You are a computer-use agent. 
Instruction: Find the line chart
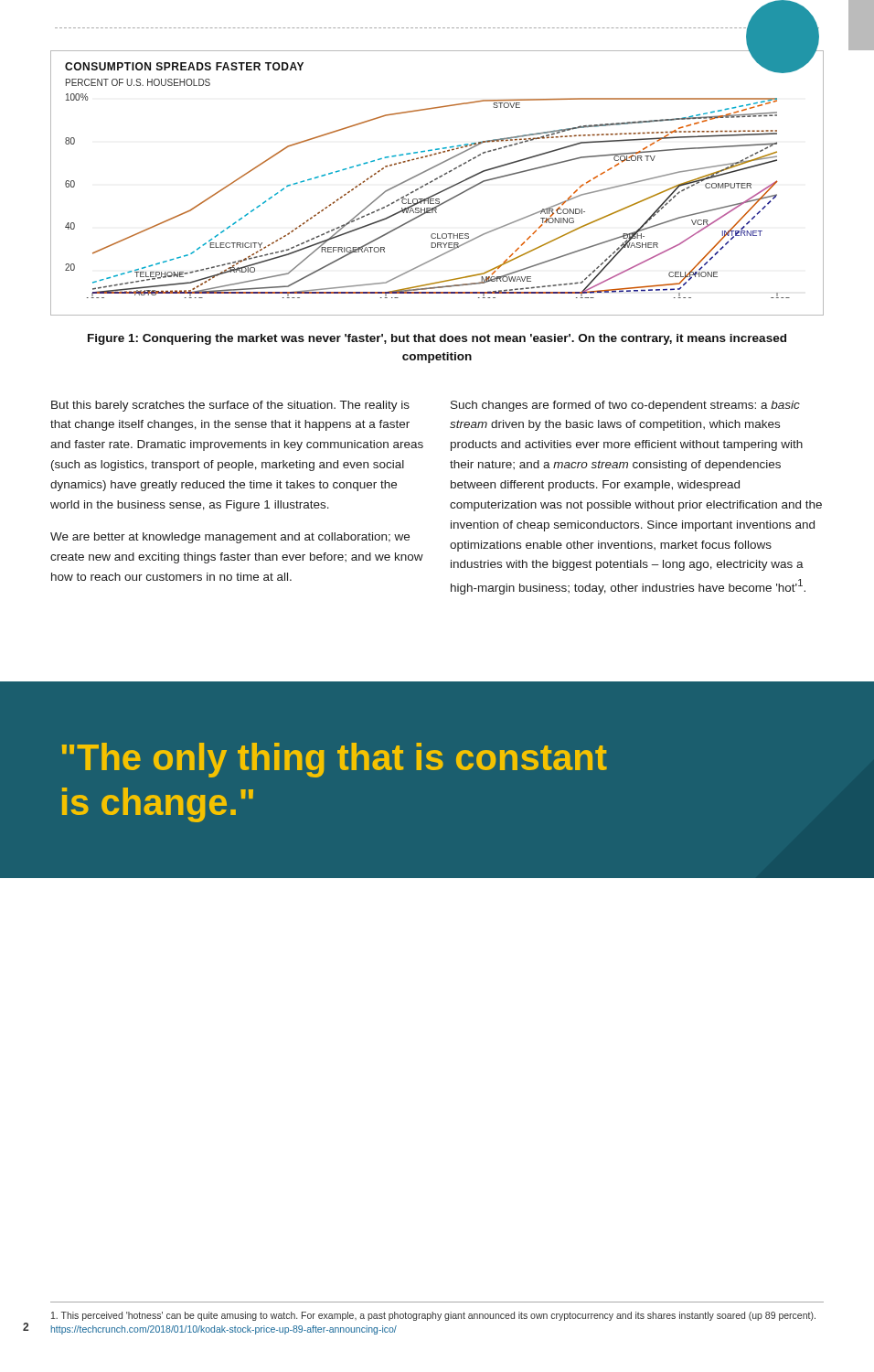click(x=437, y=183)
